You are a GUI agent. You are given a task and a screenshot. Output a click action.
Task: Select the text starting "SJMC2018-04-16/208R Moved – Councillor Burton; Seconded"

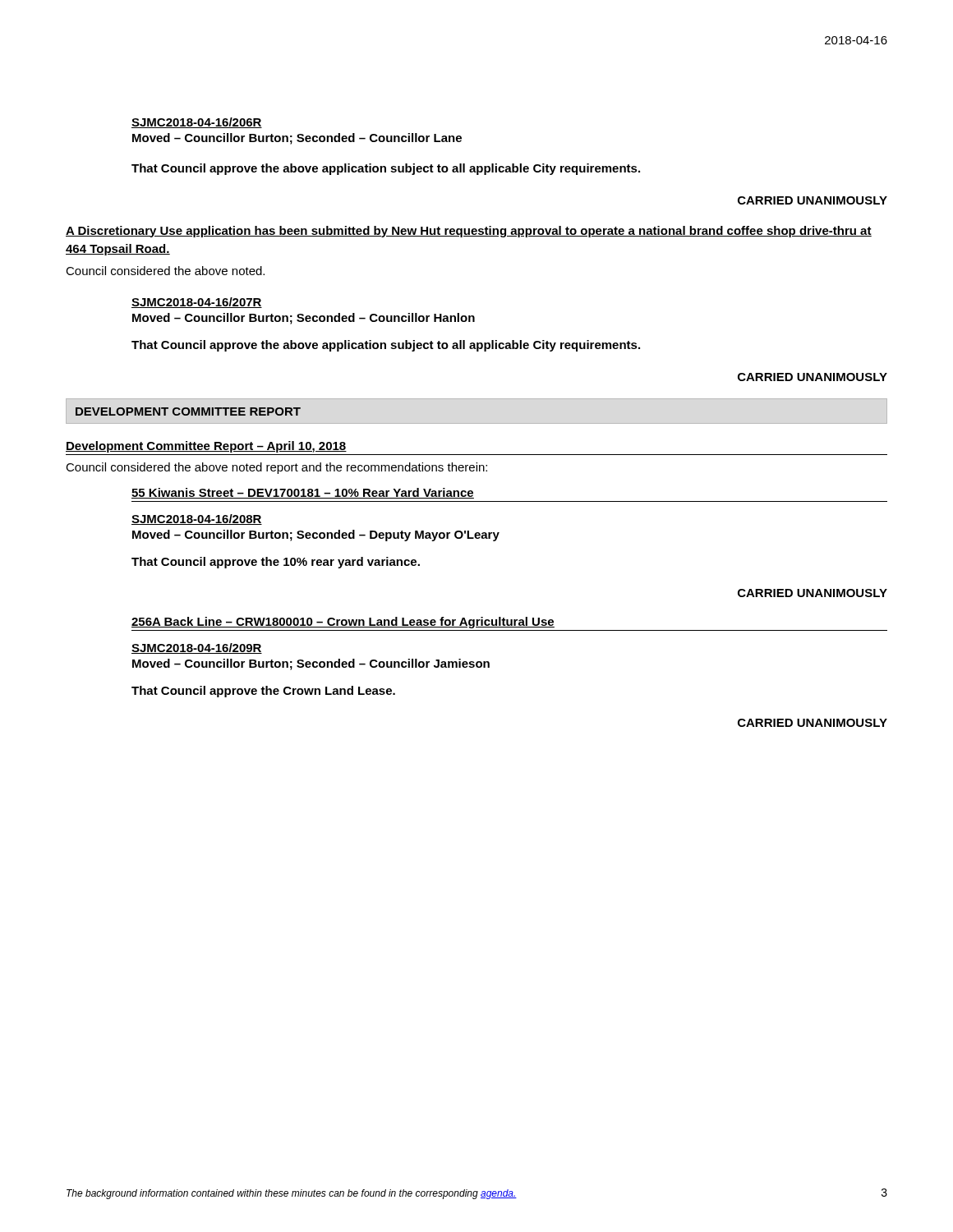pos(197,519)
